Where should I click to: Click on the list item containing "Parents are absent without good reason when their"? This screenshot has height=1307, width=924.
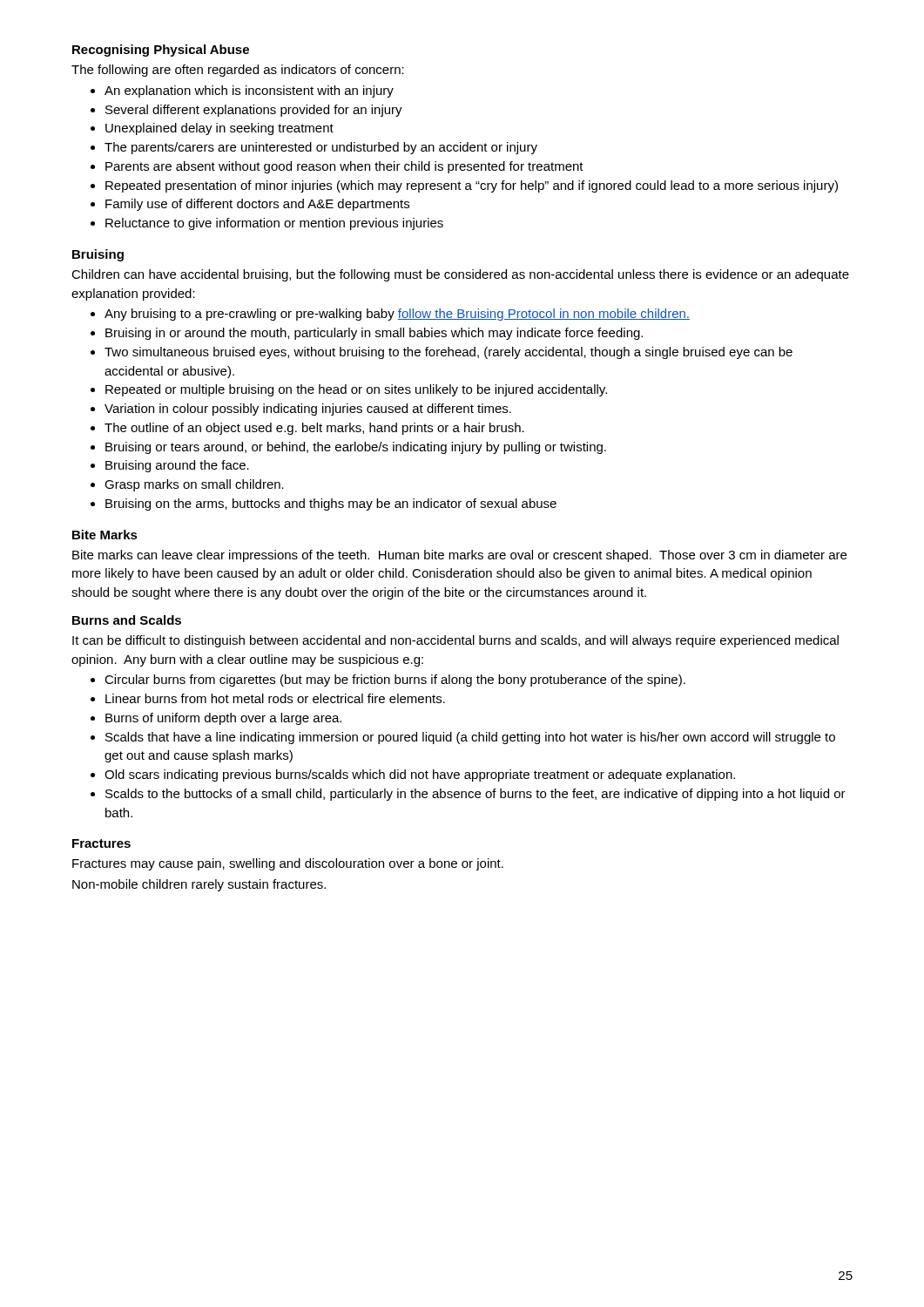(344, 166)
